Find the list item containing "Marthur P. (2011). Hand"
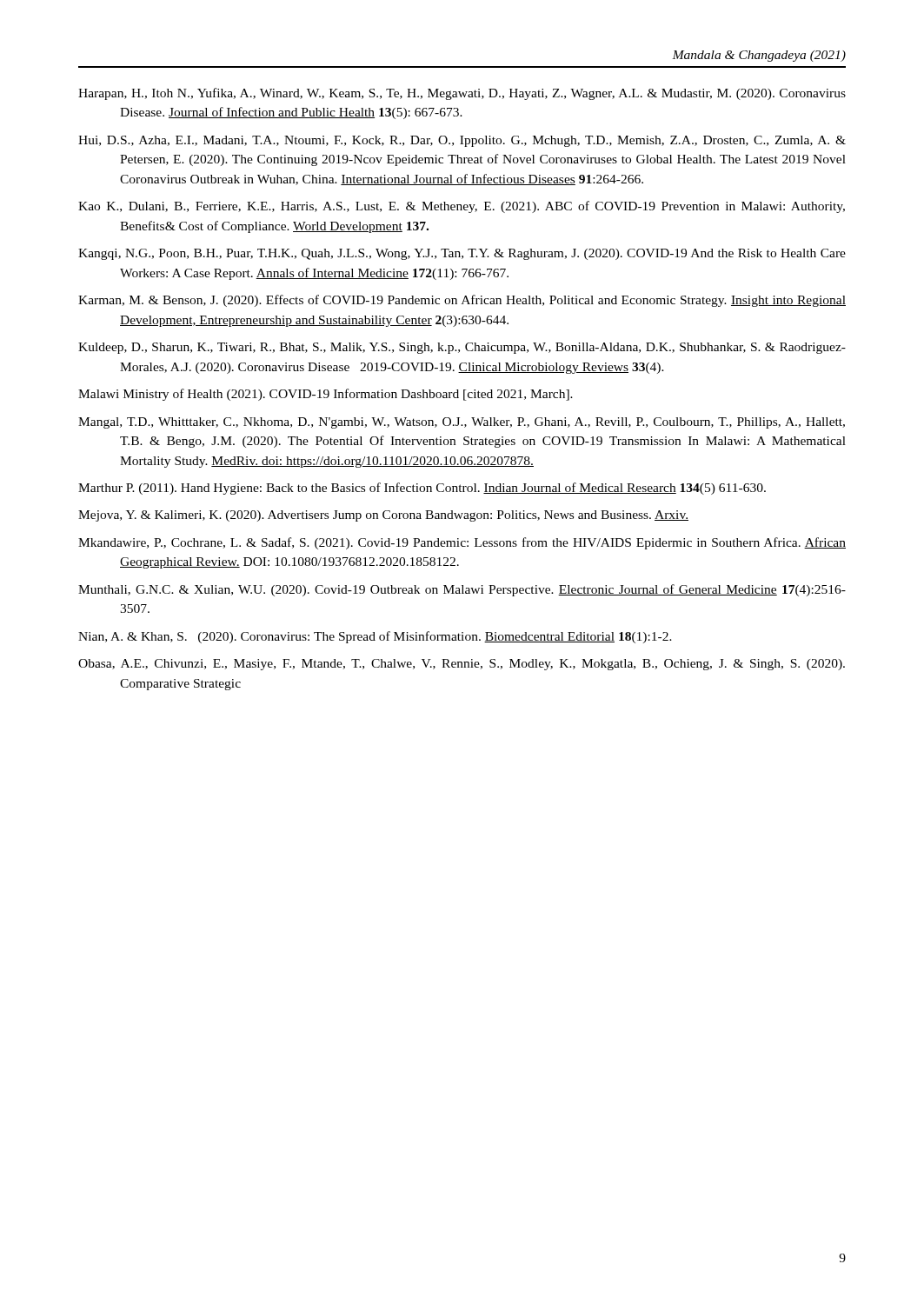This screenshot has width=924, height=1304. tap(422, 488)
